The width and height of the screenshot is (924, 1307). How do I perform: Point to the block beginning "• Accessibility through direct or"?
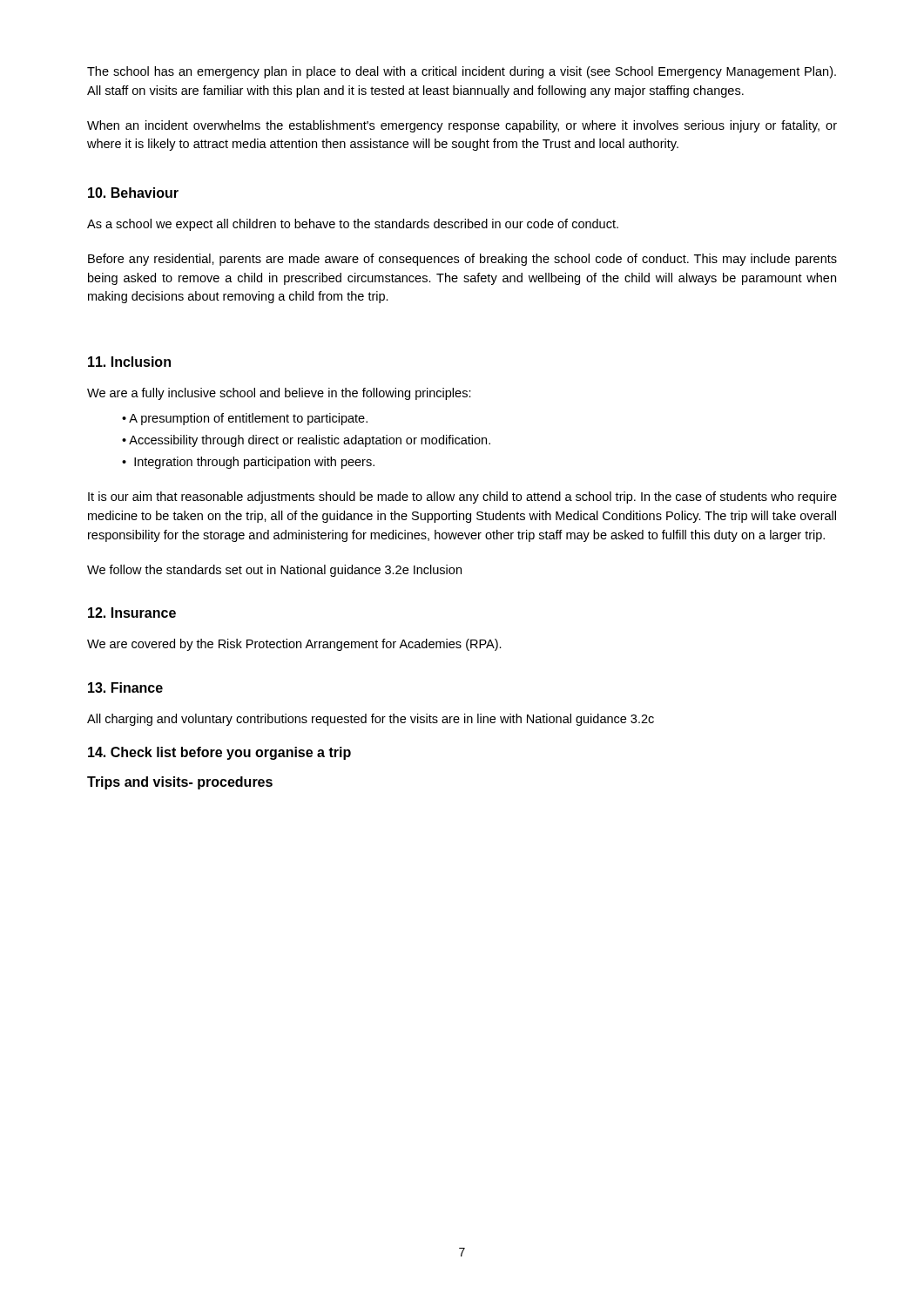307,440
